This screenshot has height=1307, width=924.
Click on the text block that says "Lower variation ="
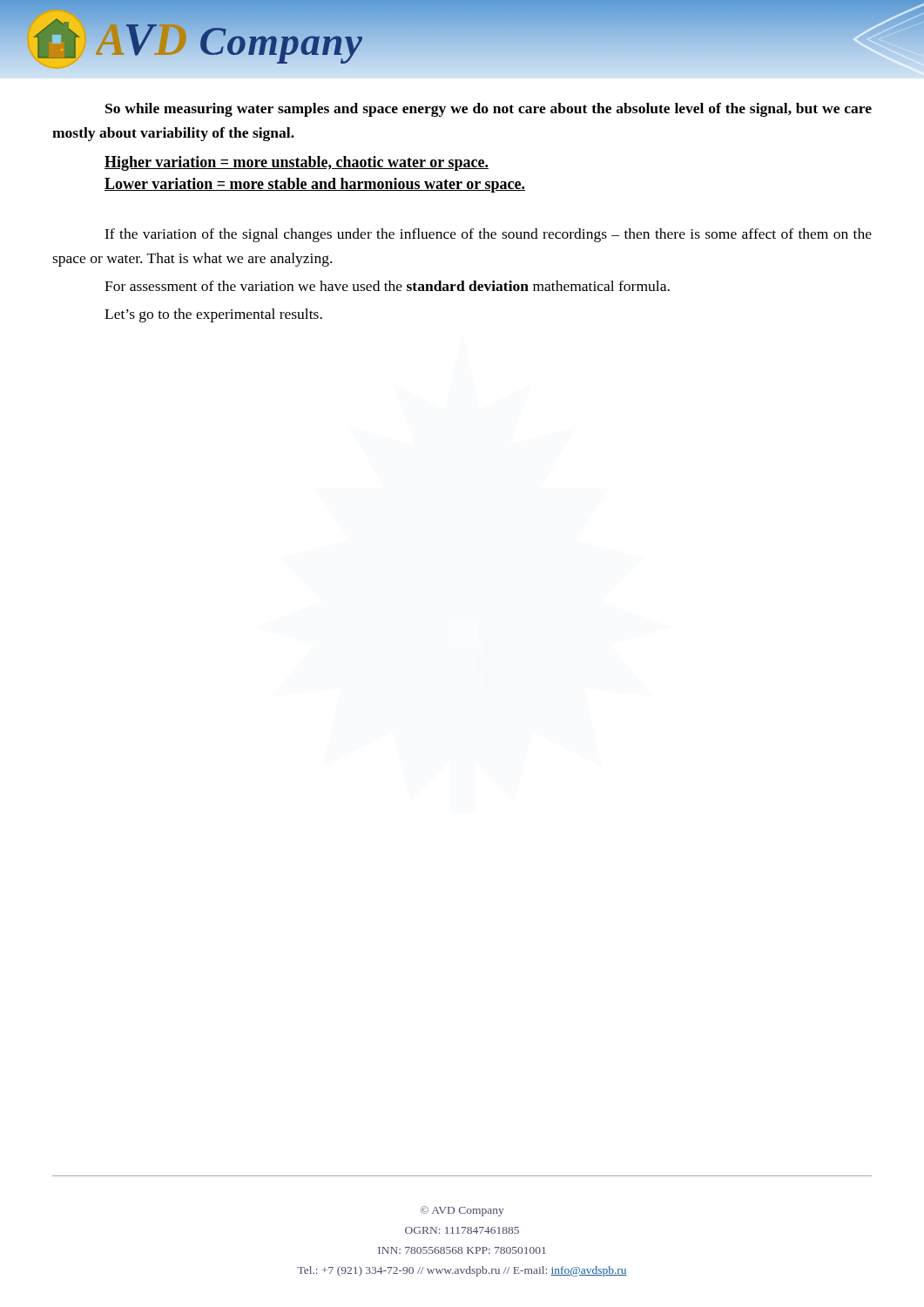(488, 184)
